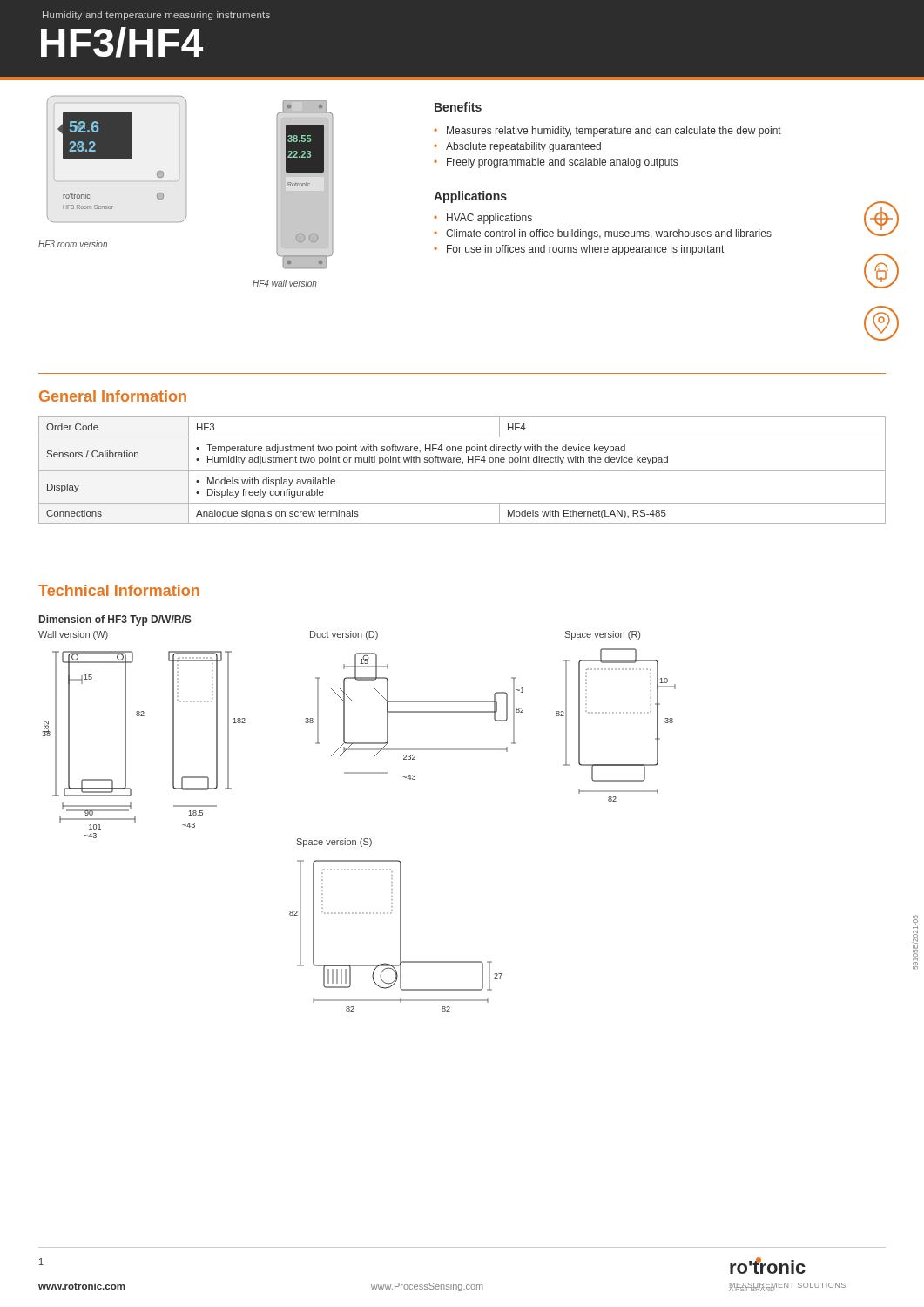This screenshot has width=924, height=1307.
Task: Select the text block starting "•HVAC applications"
Action: [x=483, y=218]
